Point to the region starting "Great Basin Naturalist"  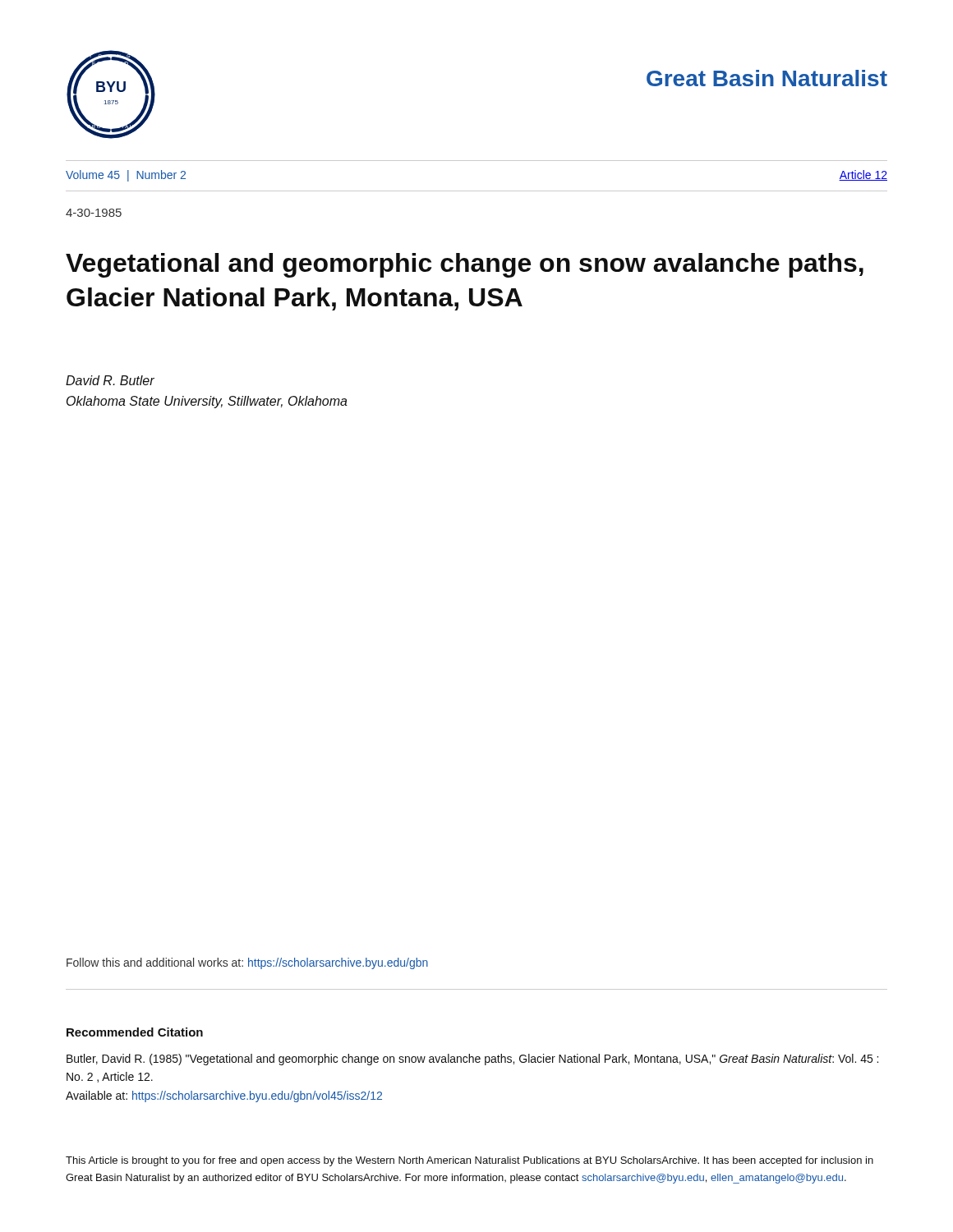766,78
